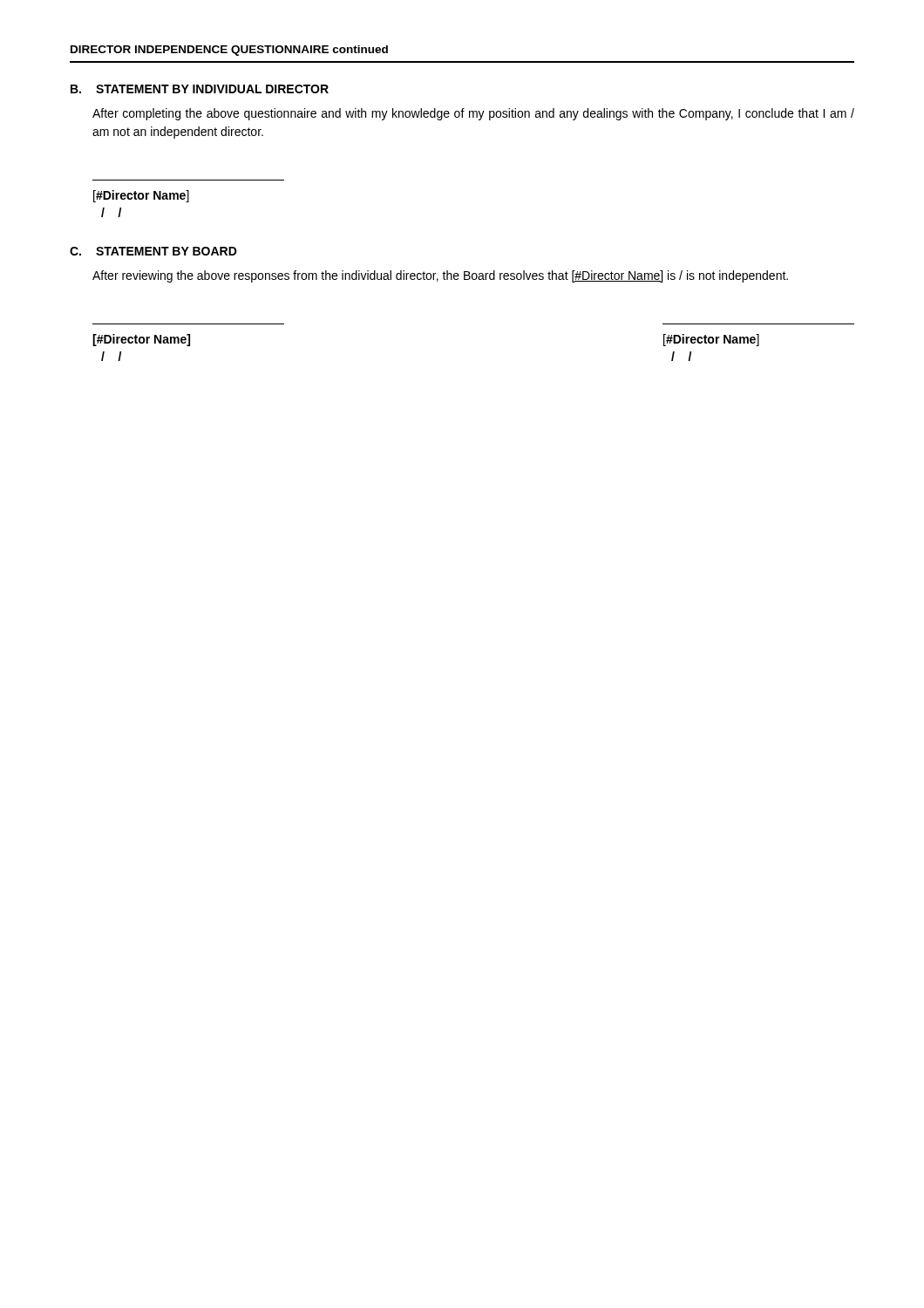This screenshot has width=924, height=1308.
Task: Point to the block beginning "After completing the above questionnaire and with"
Action: (473, 122)
